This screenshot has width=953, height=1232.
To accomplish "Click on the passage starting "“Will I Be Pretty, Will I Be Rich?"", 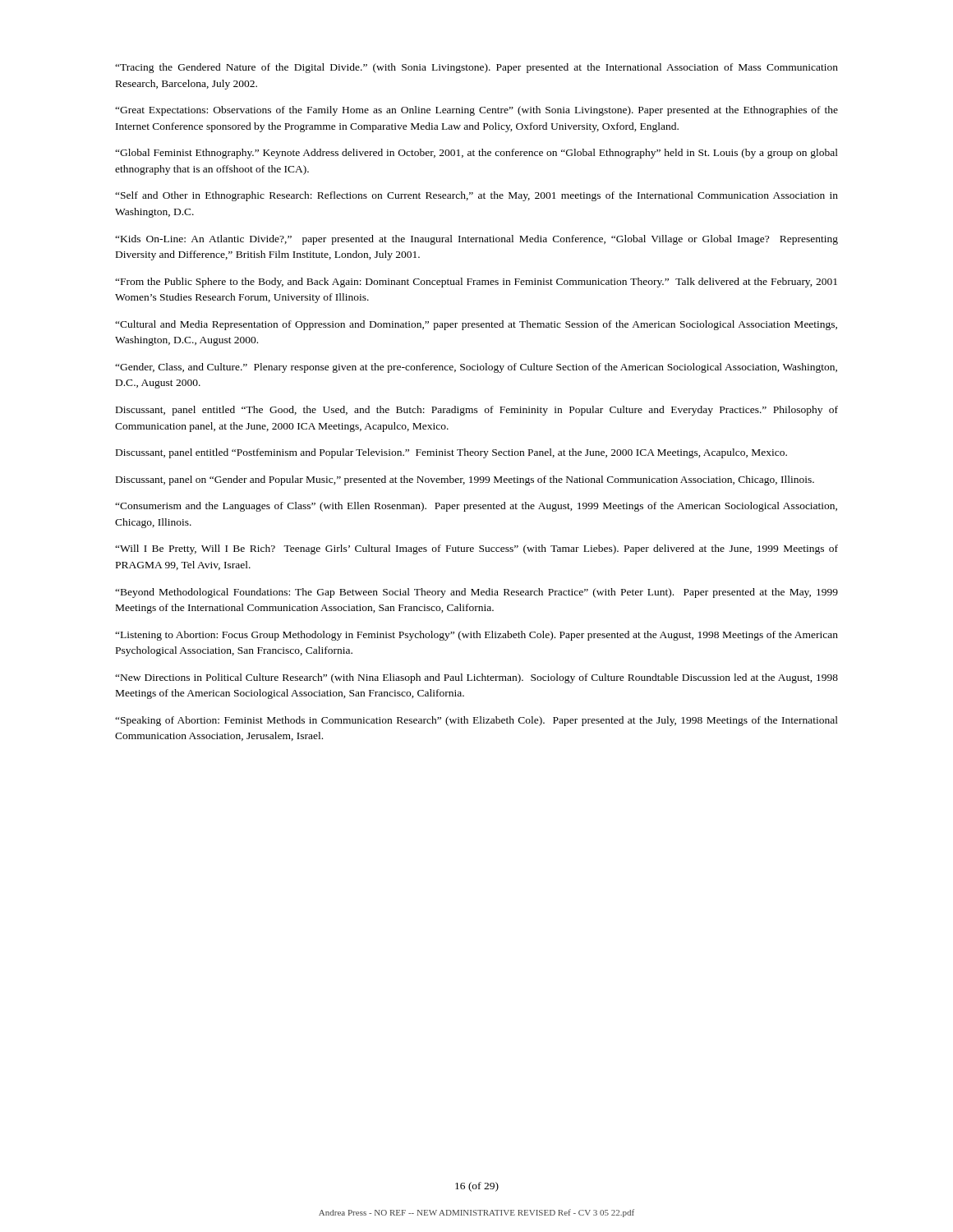I will click(476, 557).
